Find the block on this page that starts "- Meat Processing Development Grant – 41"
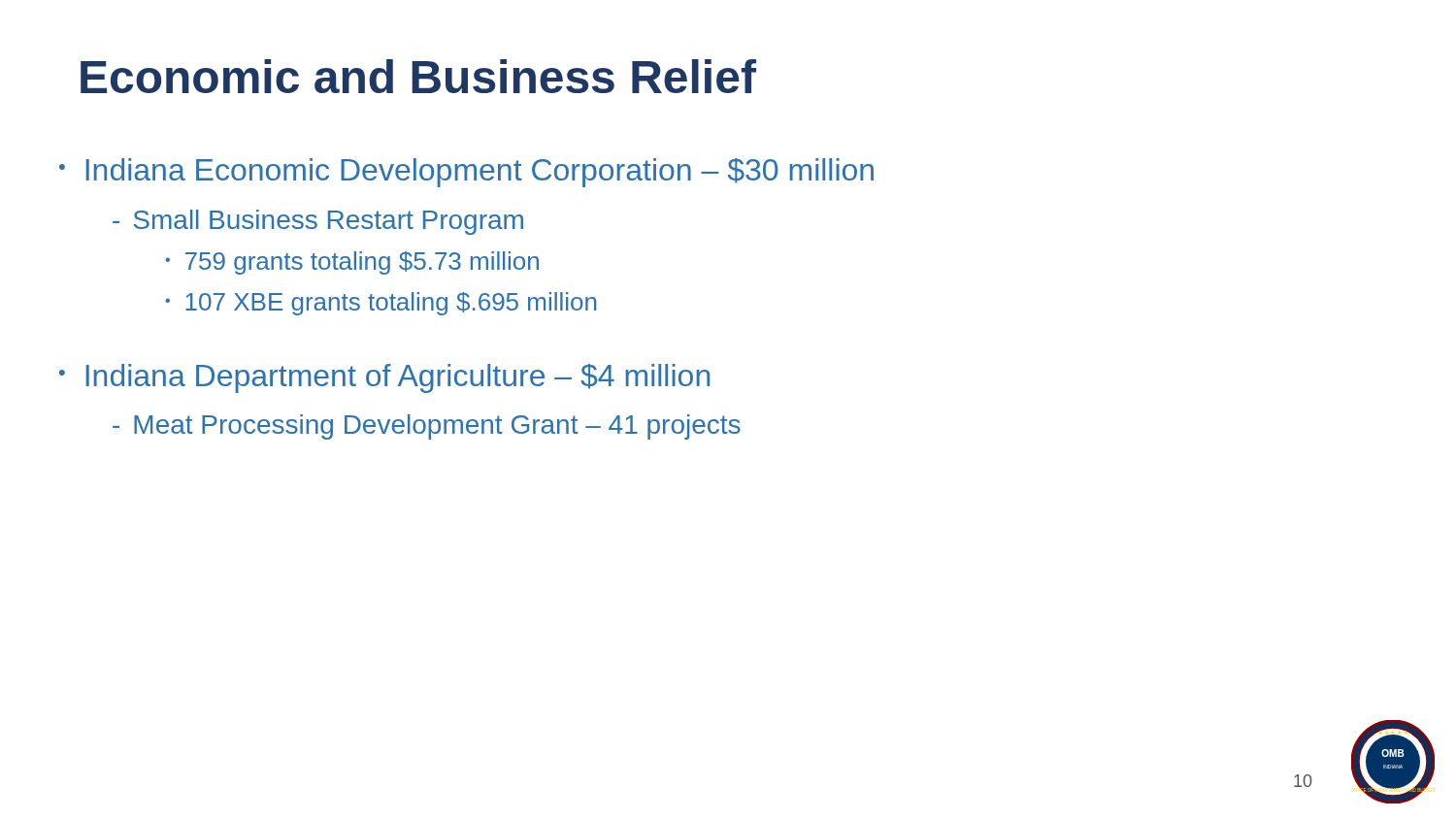The image size is (1456, 819). (x=426, y=425)
